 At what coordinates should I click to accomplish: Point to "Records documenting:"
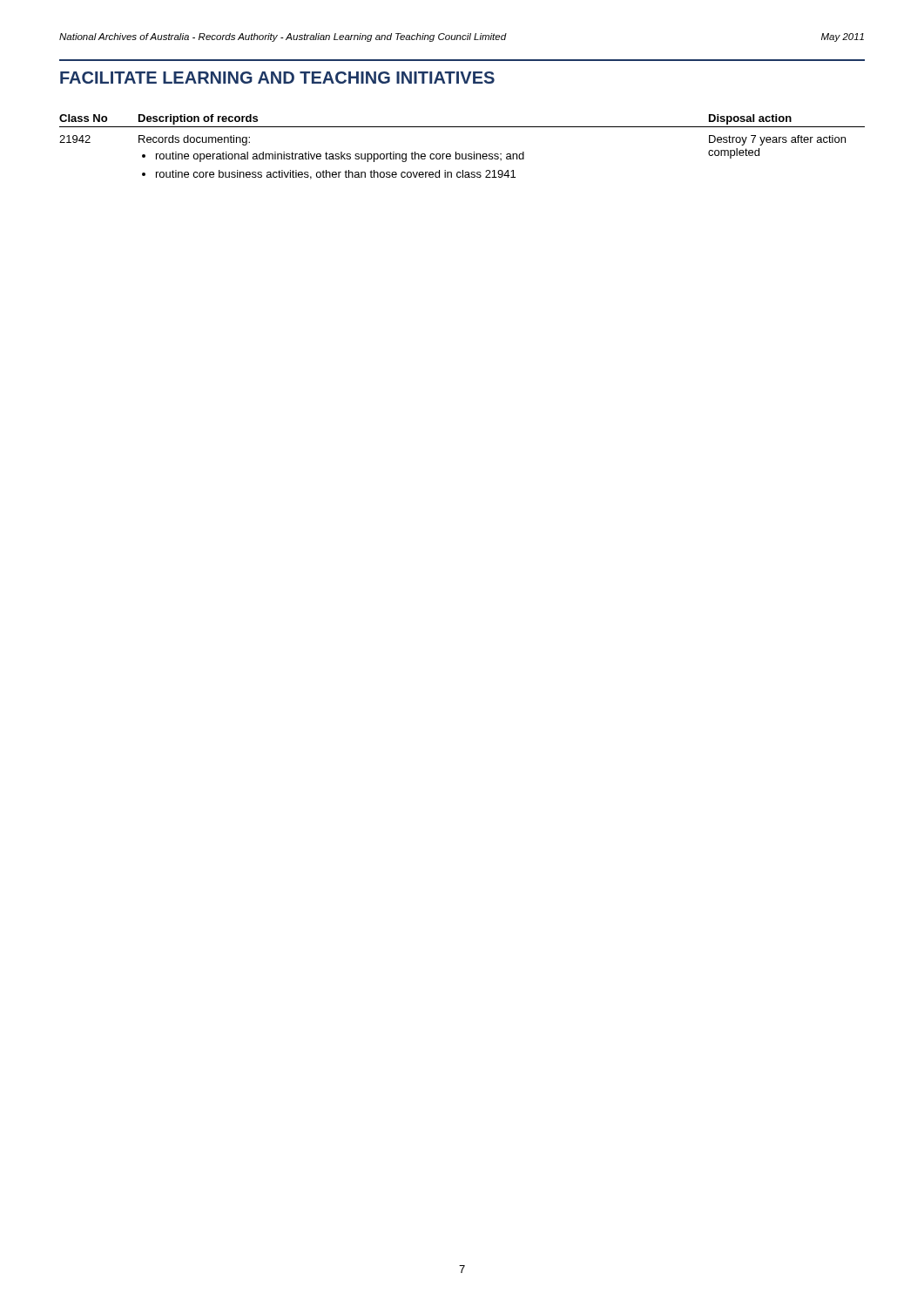coord(194,139)
